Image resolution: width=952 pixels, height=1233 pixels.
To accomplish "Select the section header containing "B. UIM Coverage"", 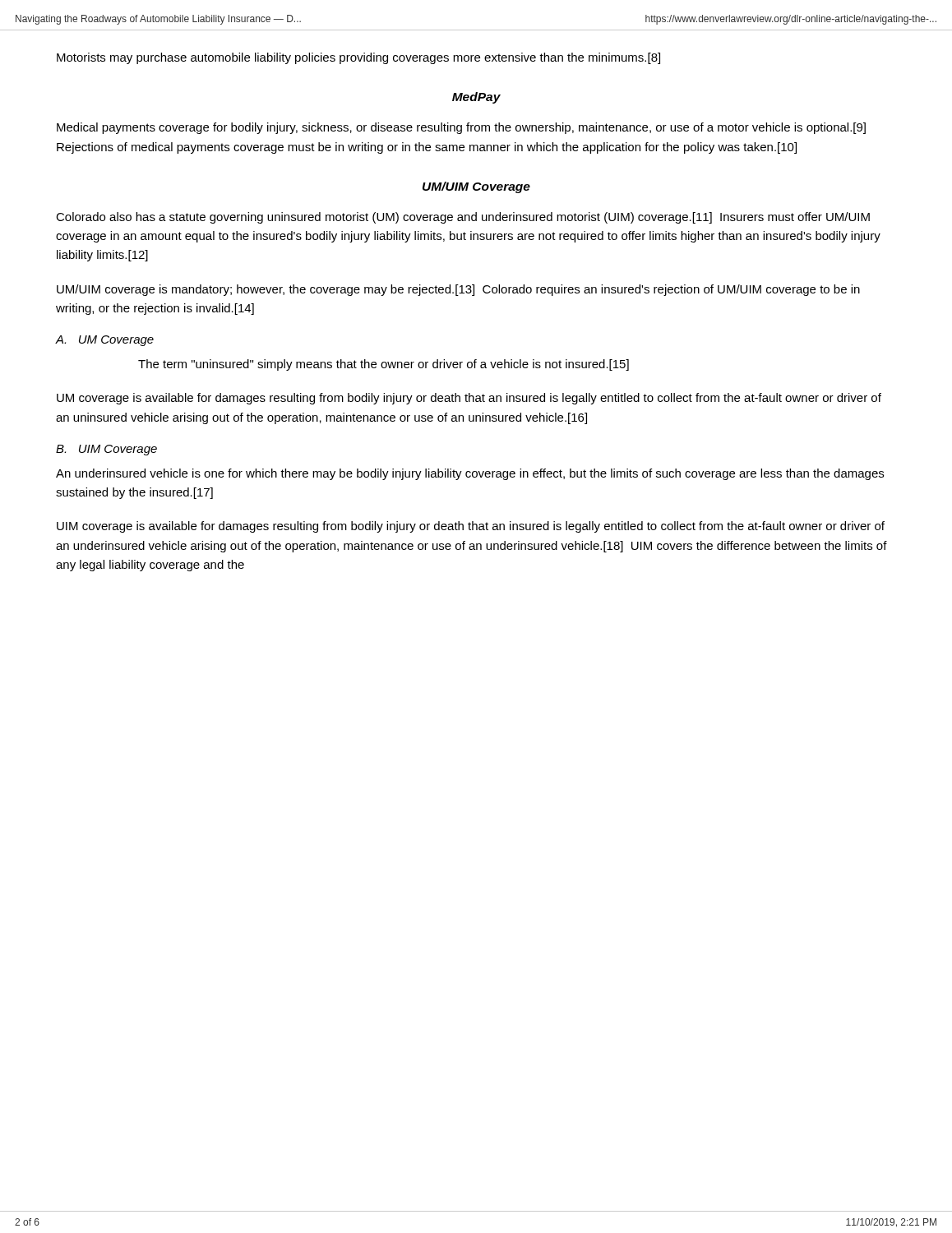I will click(x=107, y=448).
